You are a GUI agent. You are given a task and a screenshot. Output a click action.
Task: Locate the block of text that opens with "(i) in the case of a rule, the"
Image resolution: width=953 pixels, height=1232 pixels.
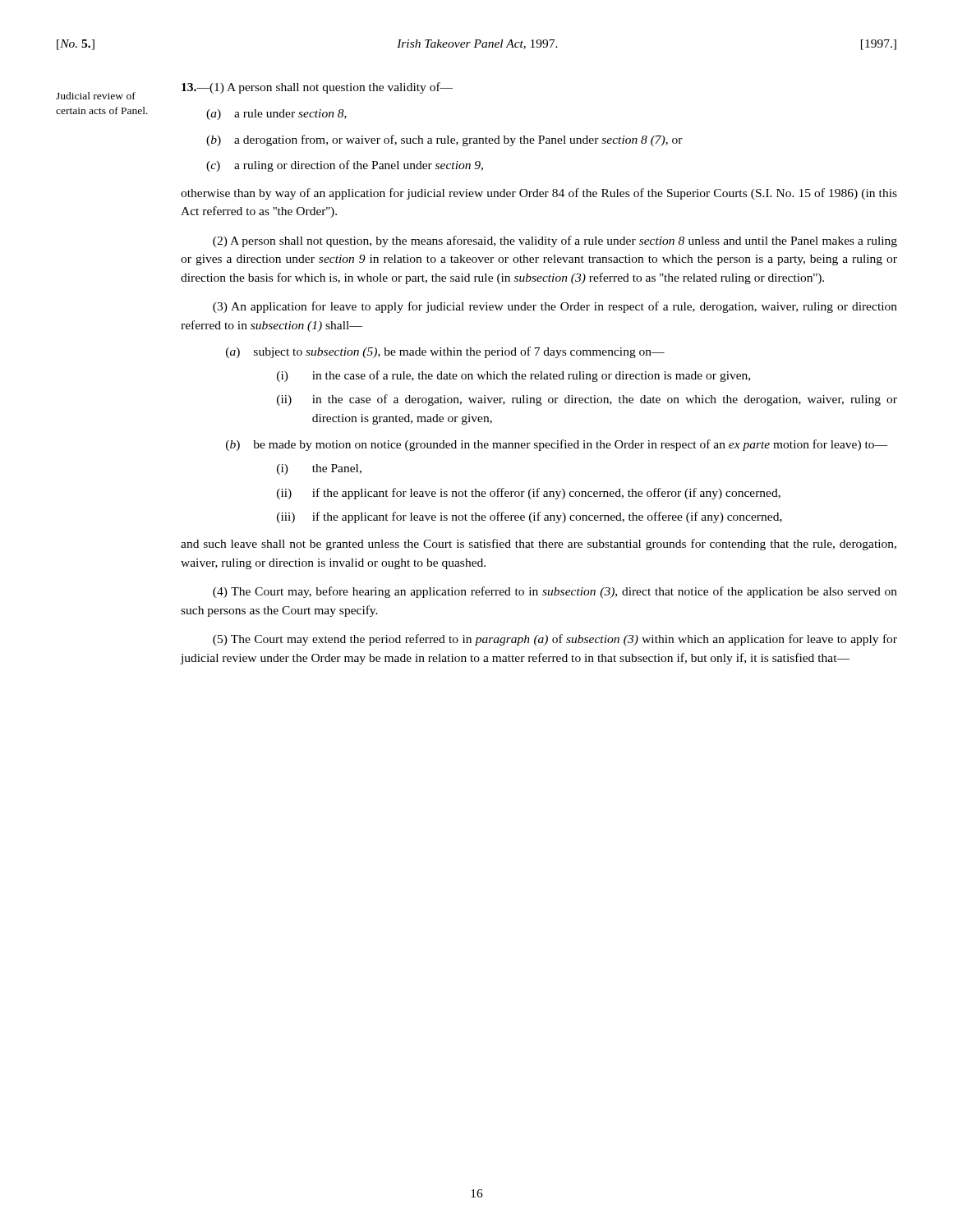(x=587, y=376)
